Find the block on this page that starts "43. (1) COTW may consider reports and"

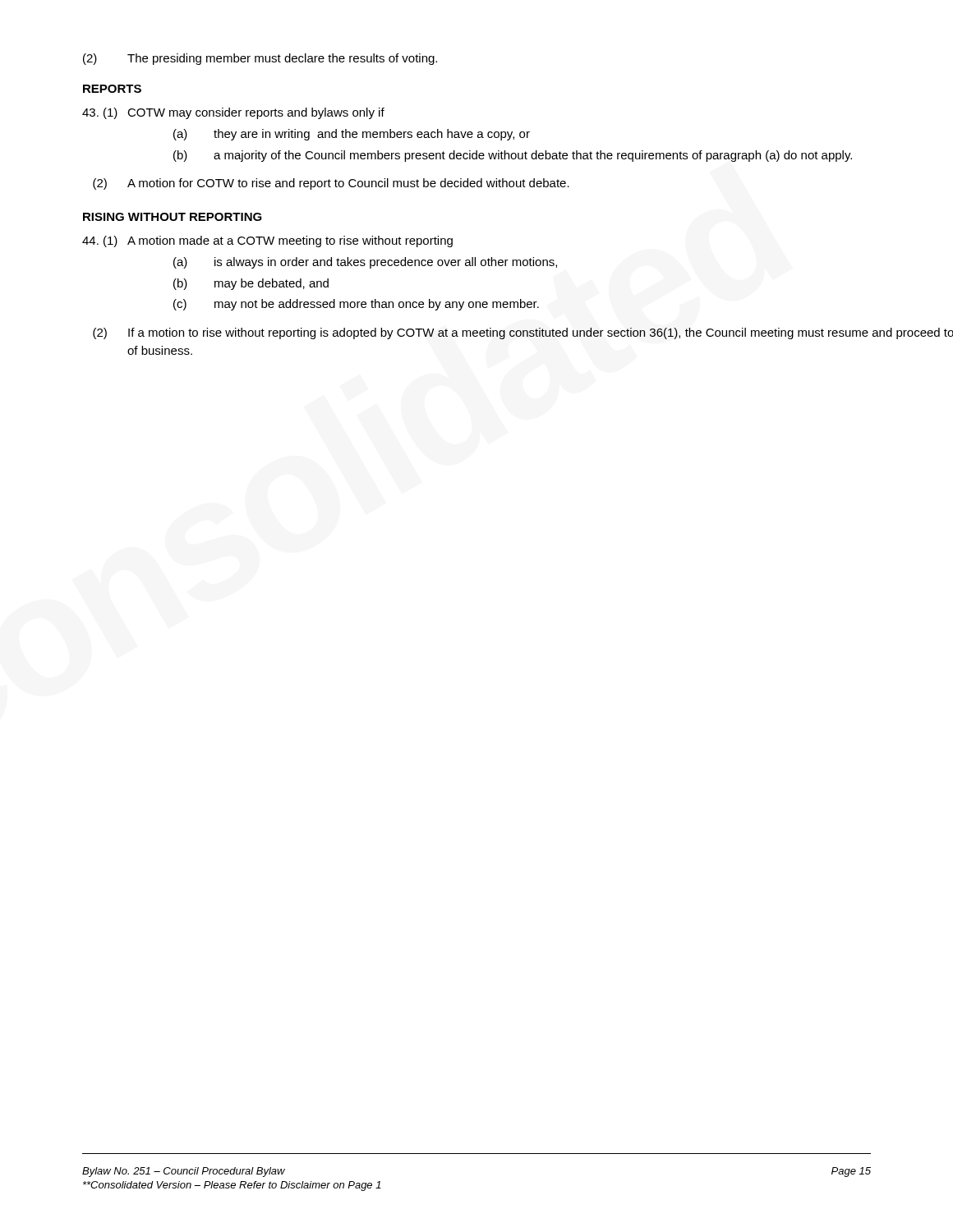pyautogui.click(x=233, y=112)
